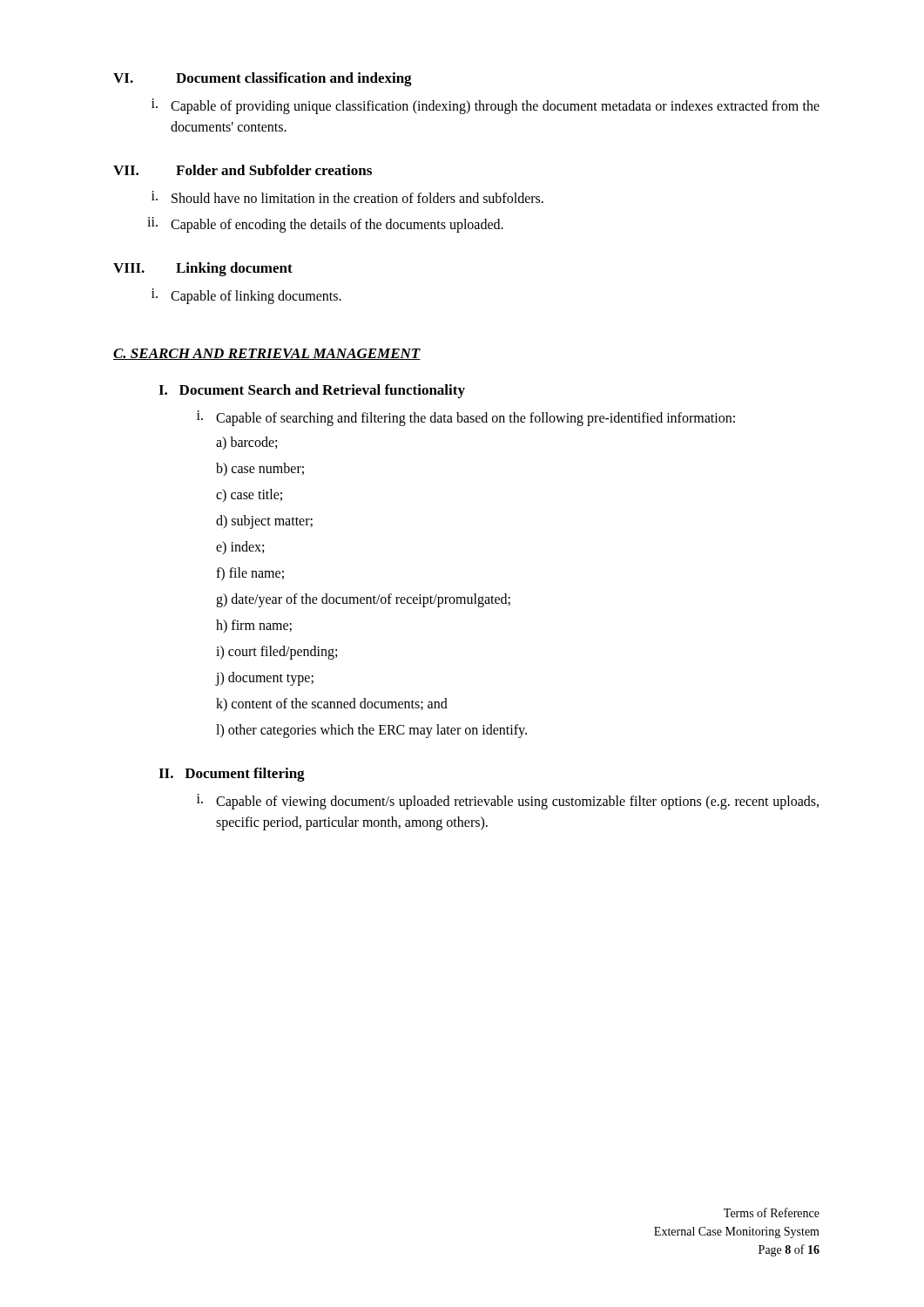Viewport: 924px width, 1307px height.
Task: Select the section header containing "VI. Document classification"
Action: (262, 78)
